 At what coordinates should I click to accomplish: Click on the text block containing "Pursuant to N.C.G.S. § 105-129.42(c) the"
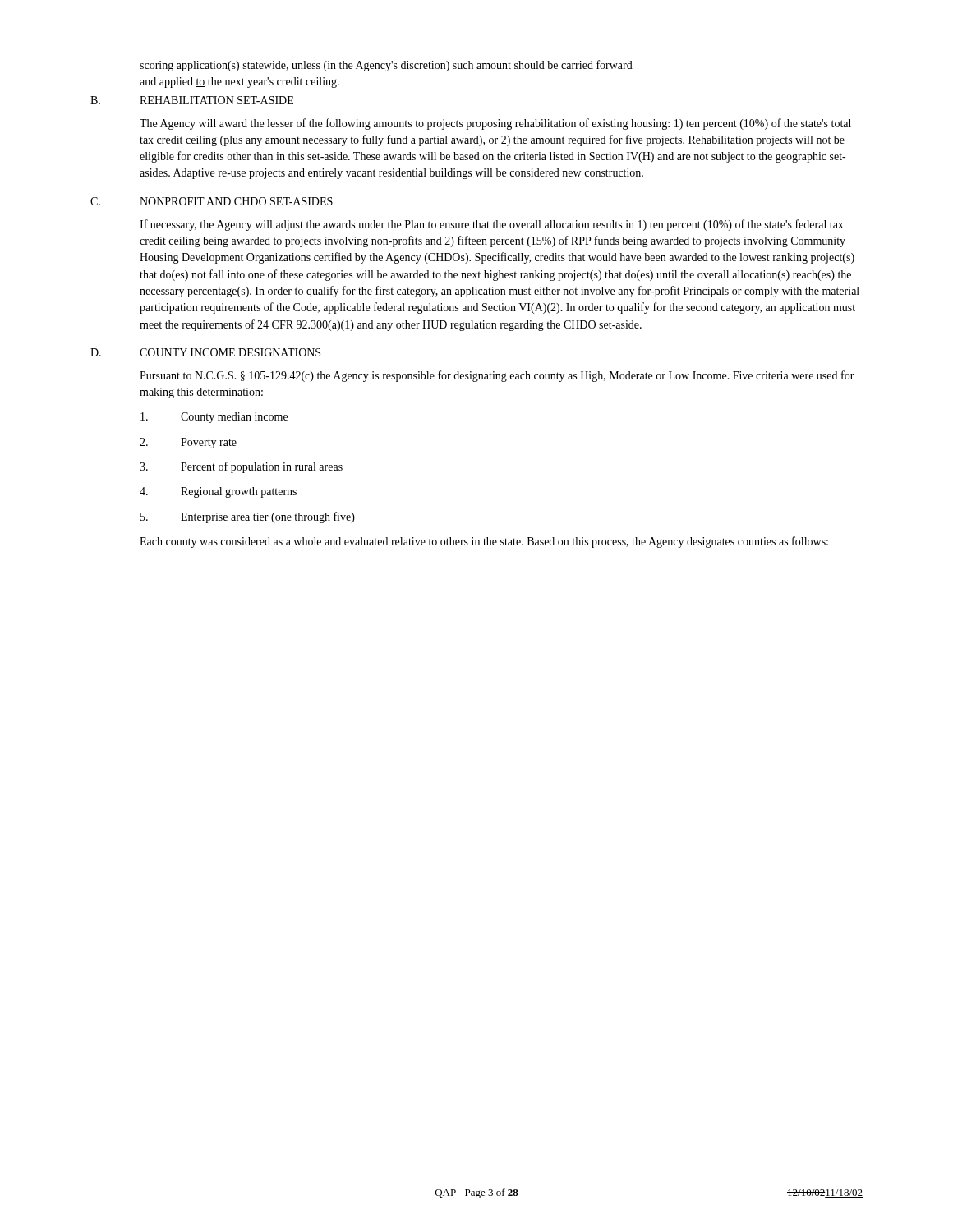click(497, 384)
